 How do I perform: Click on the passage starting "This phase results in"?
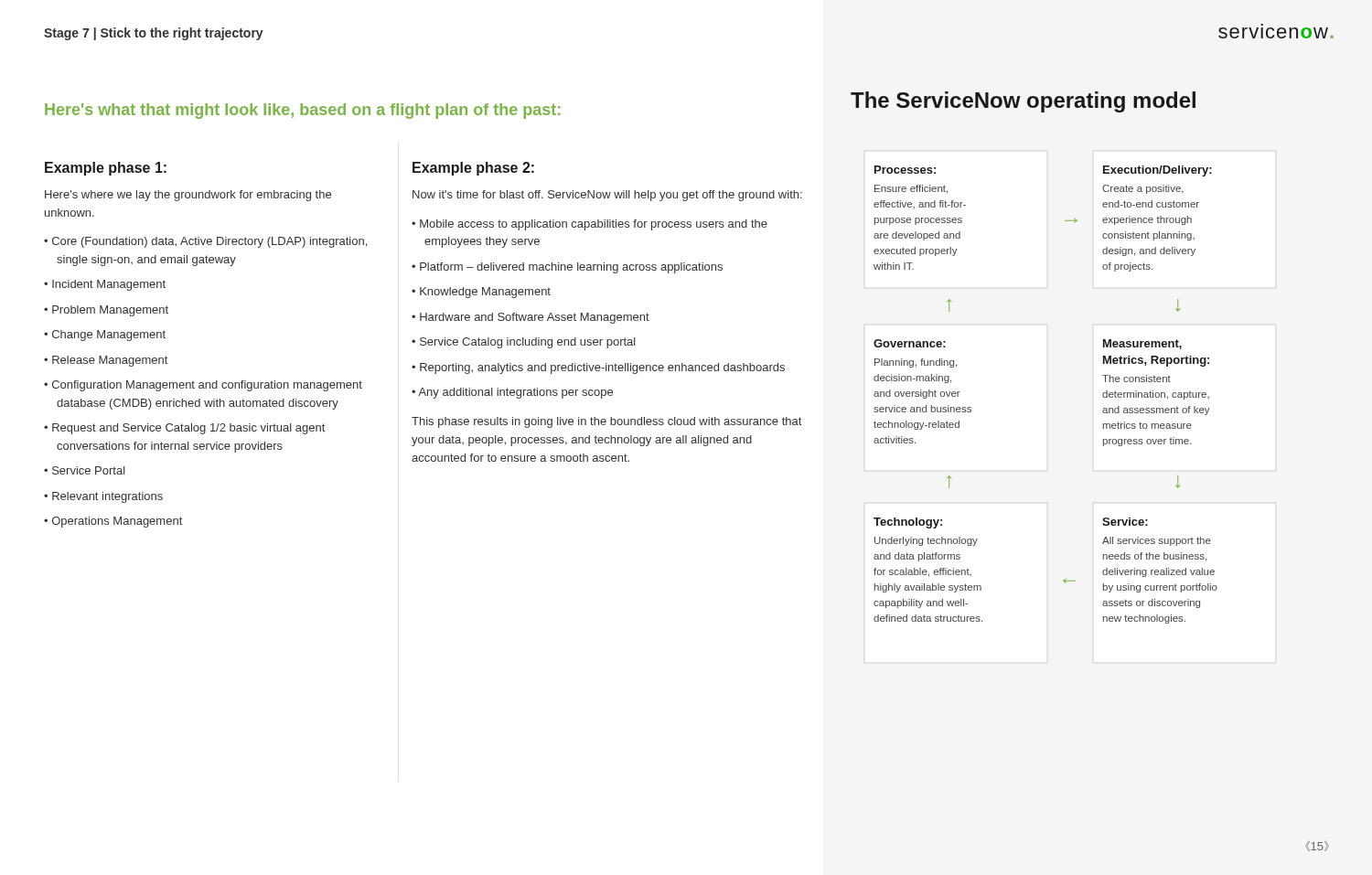click(607, 439)
